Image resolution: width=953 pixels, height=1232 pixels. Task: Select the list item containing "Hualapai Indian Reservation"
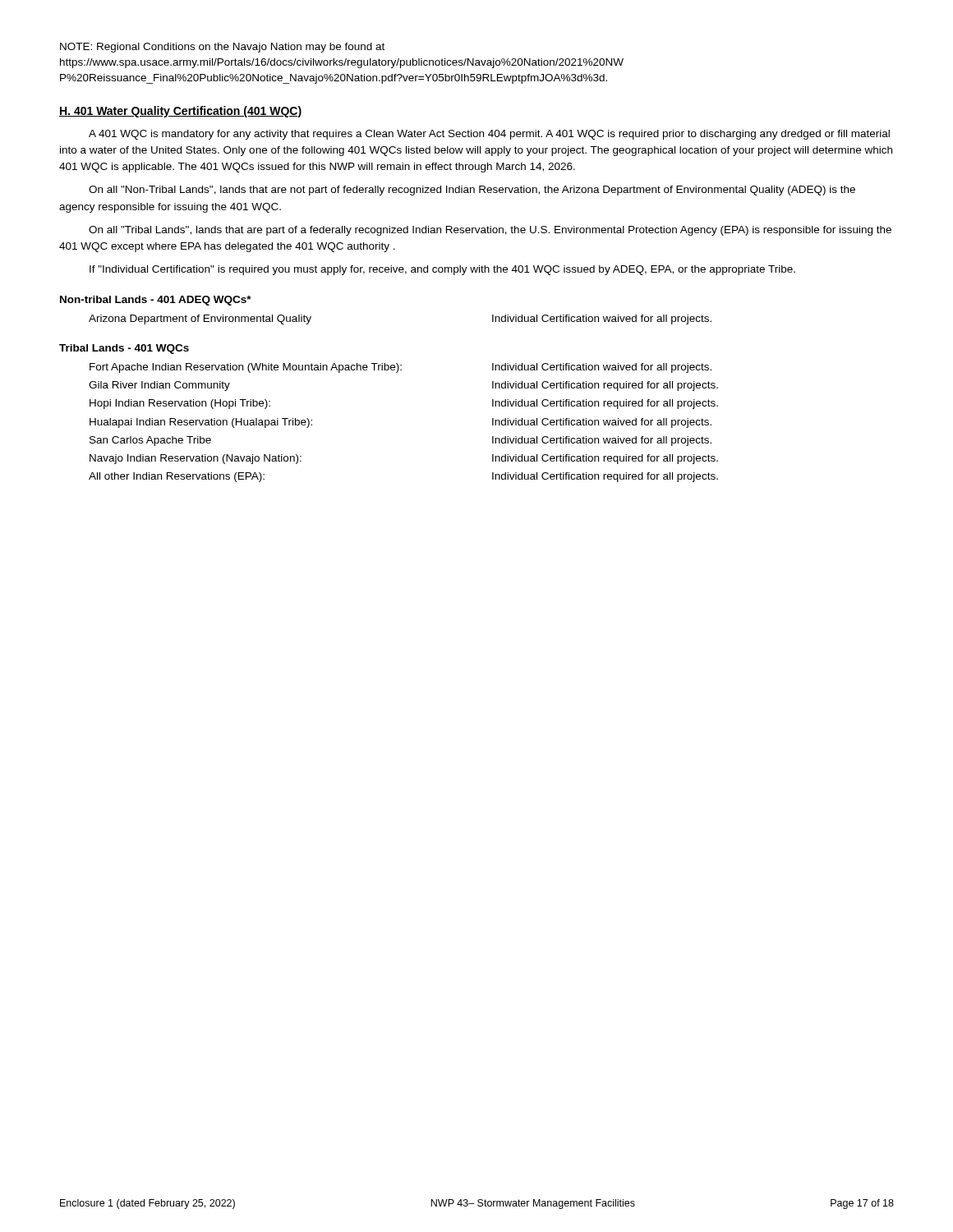tap(200, 423)
